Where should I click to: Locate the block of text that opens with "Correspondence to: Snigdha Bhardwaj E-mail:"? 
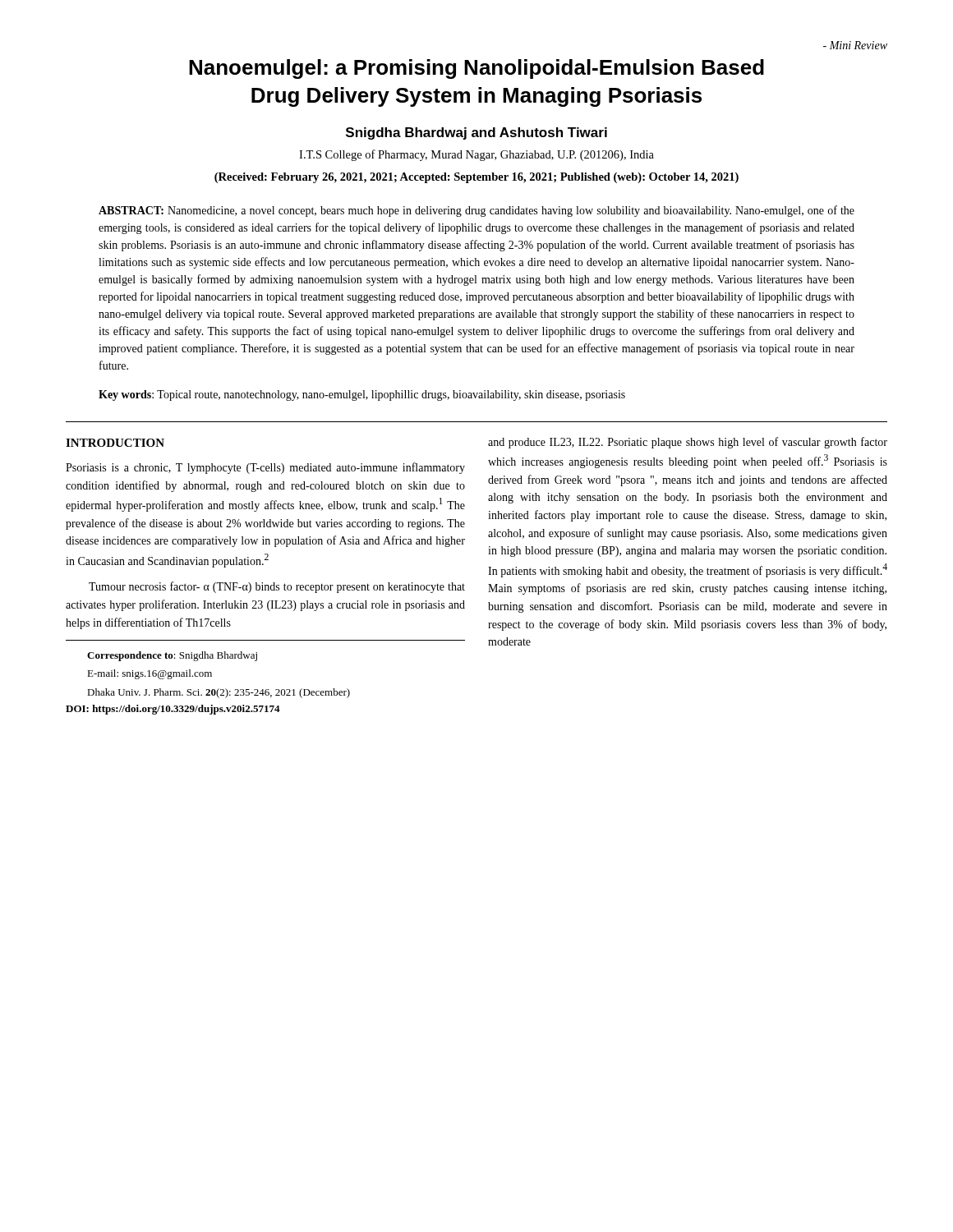pos(265,682)
